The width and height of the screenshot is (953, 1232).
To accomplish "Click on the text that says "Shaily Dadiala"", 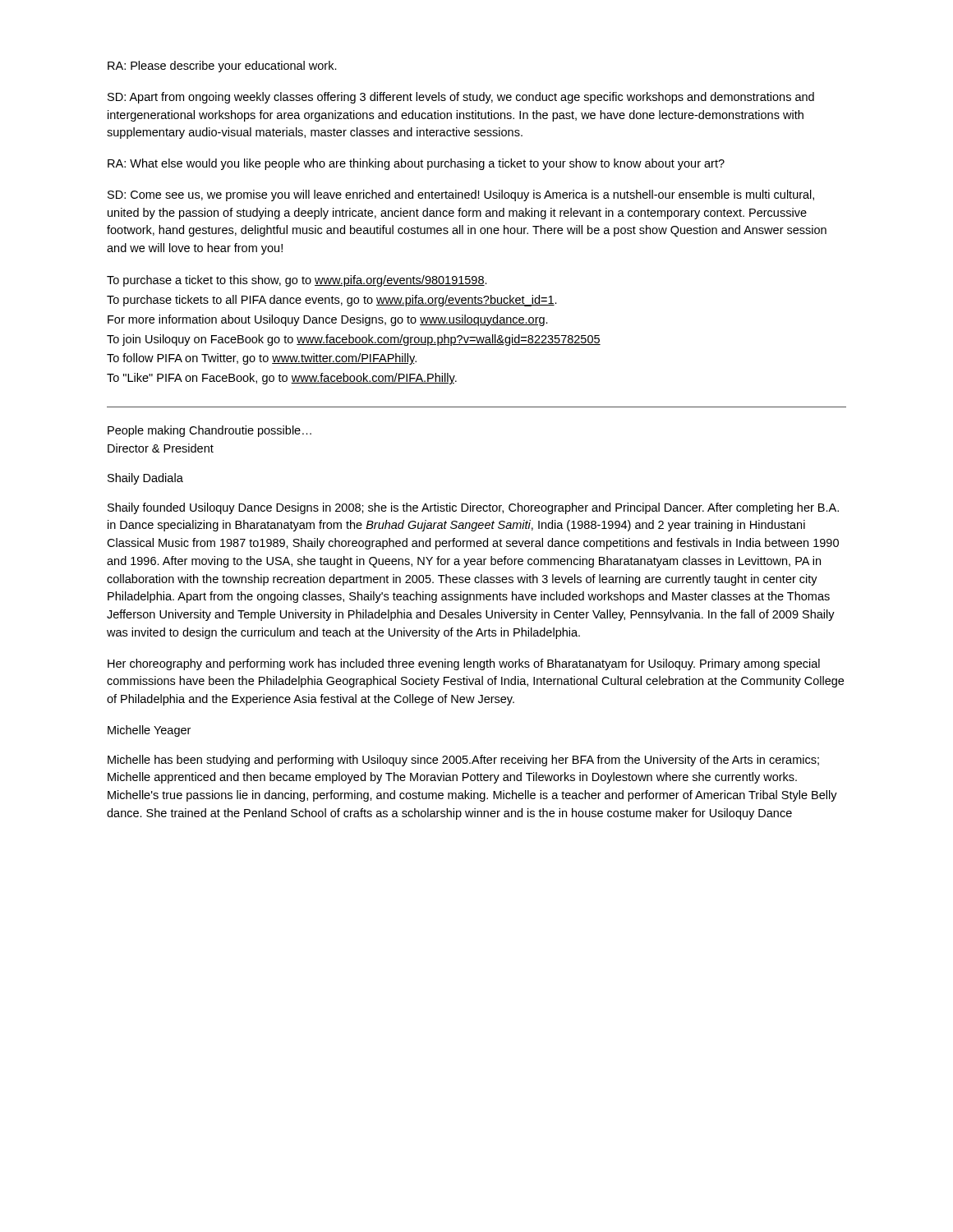I will (x=145, y=478).
